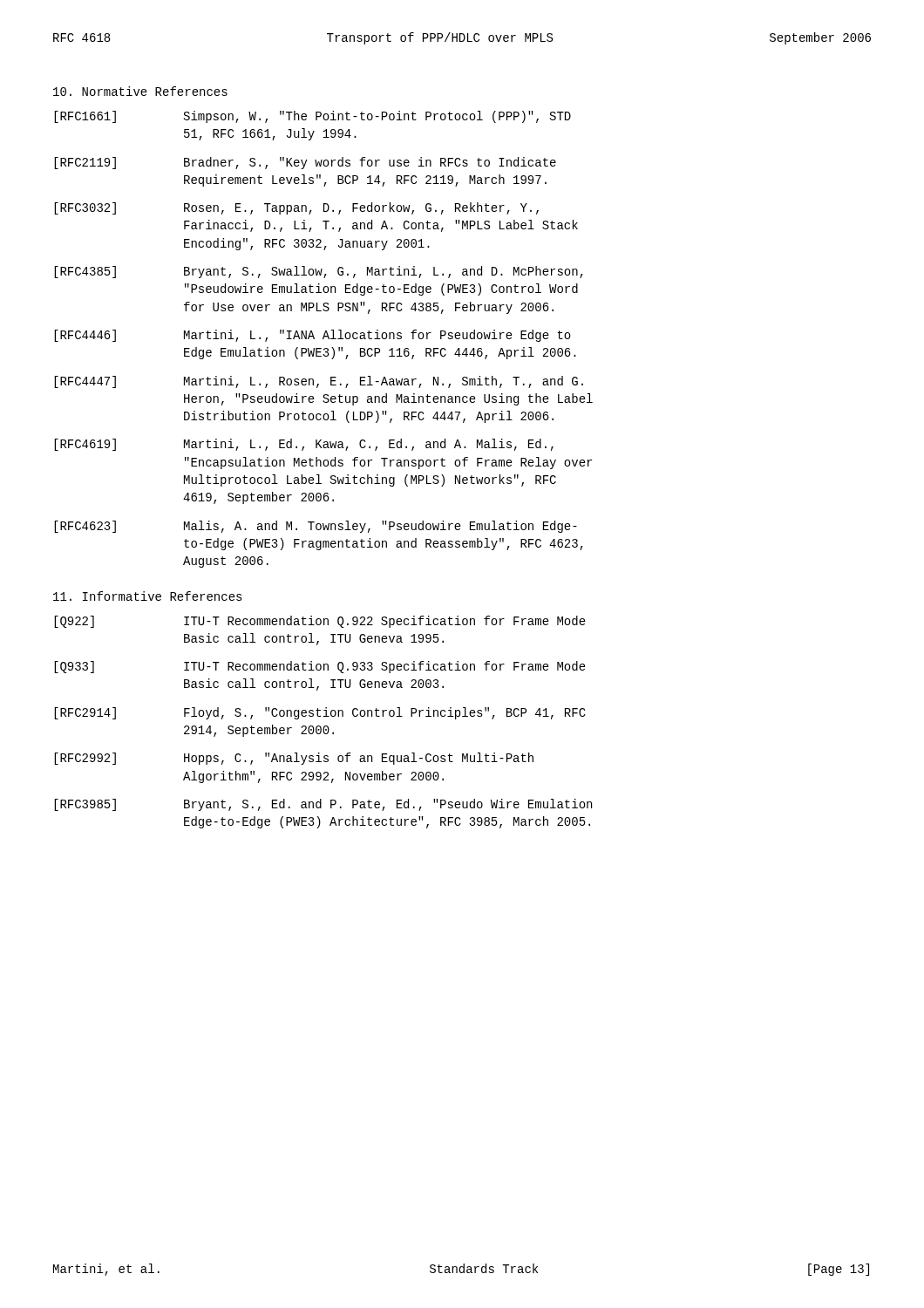924x1308 pixels.
Task: Locate the text "10. Normative References"
Action: pyautogui.click(x=140, y=92)
